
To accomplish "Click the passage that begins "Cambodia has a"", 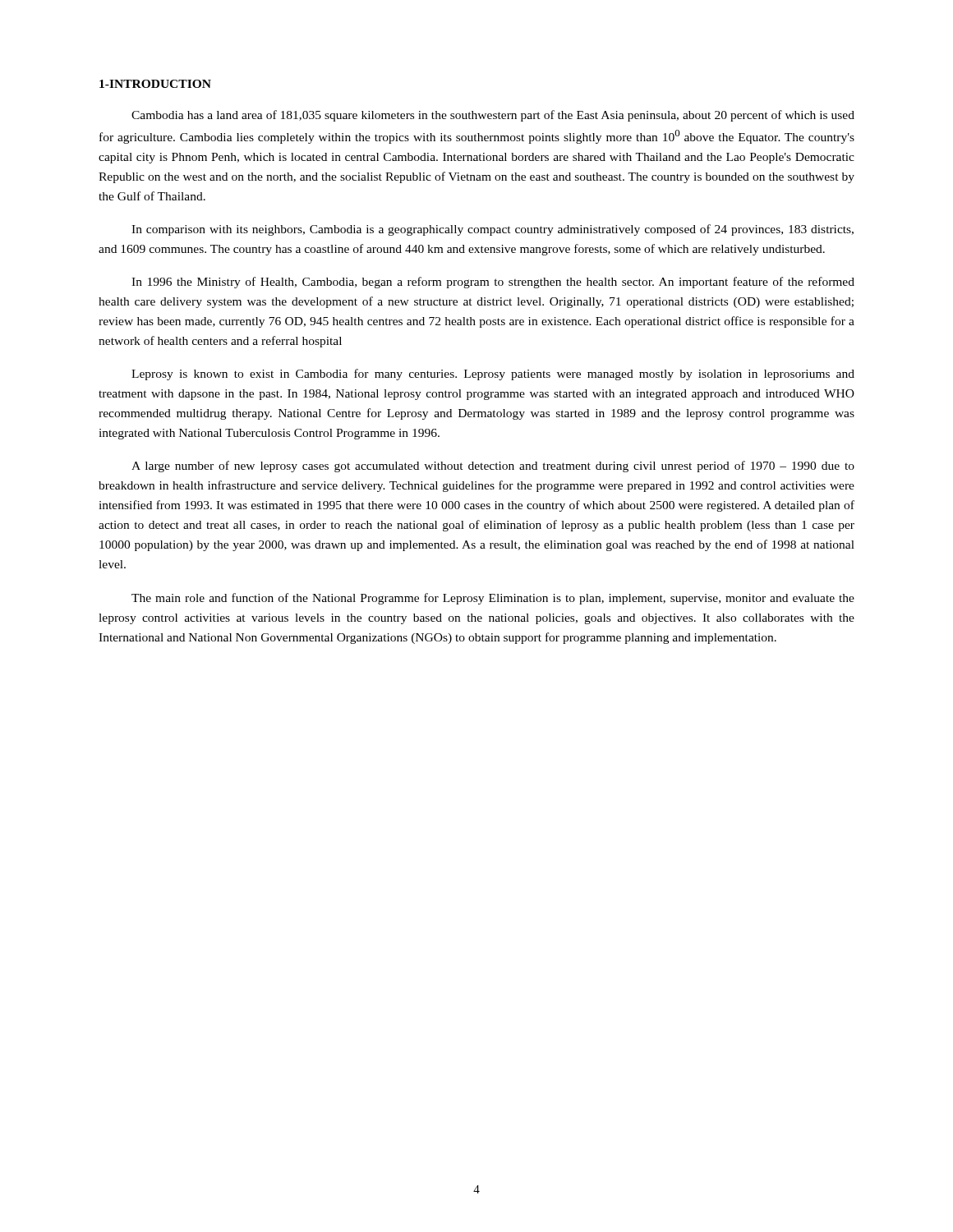I will coord(476,155).
